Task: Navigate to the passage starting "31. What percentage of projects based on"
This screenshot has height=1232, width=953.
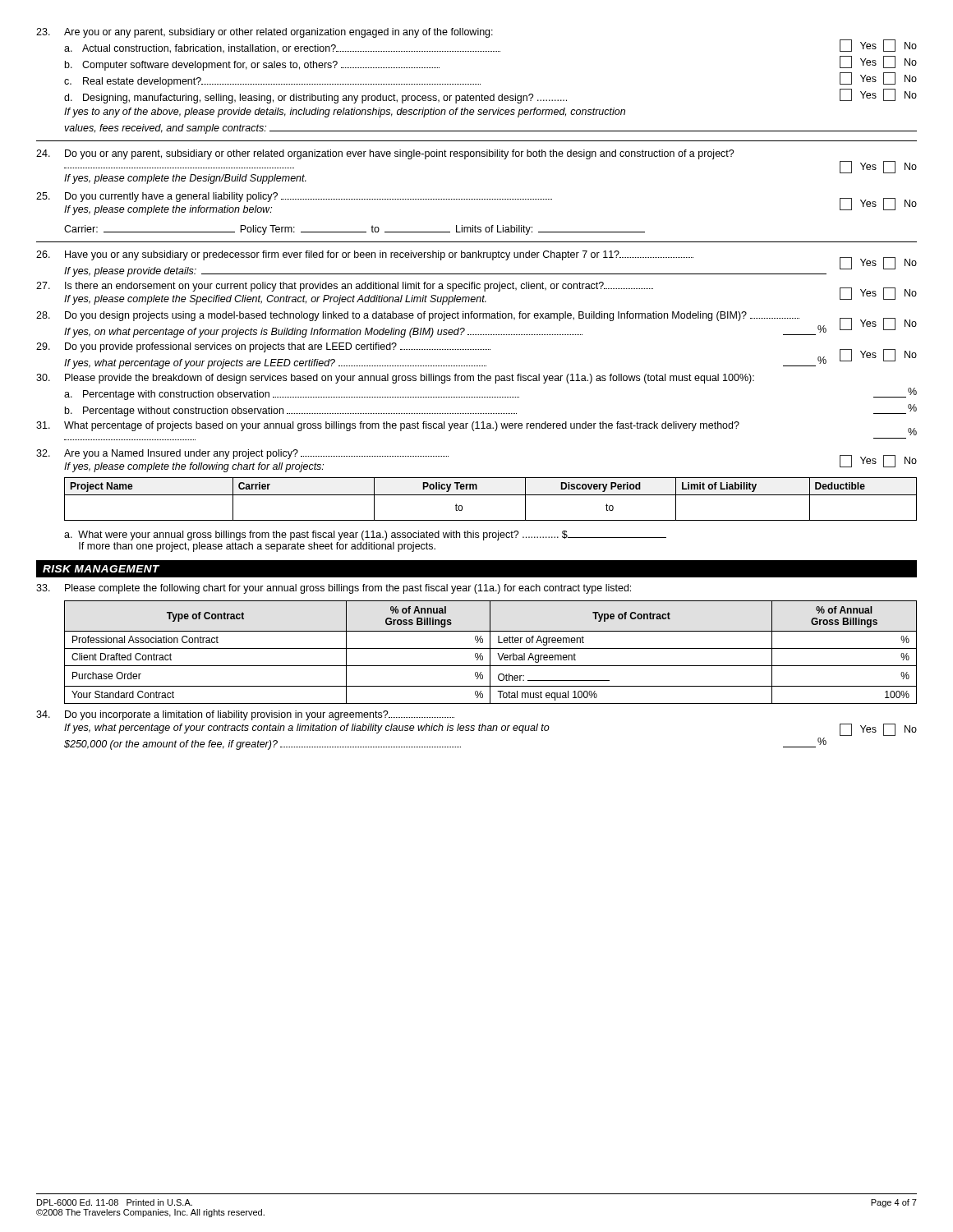Action: point(476,432)
